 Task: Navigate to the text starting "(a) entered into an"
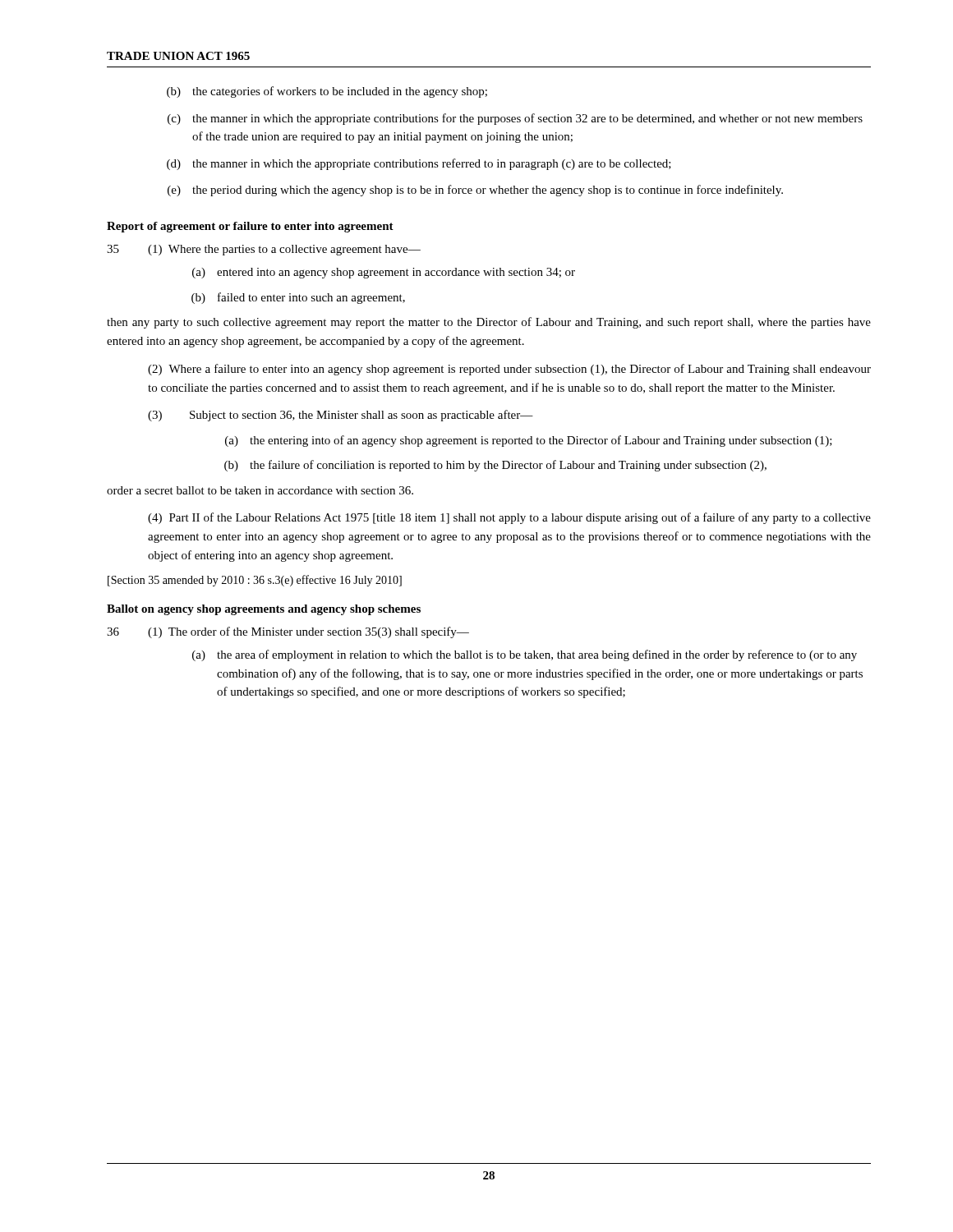tap(509, 272)
